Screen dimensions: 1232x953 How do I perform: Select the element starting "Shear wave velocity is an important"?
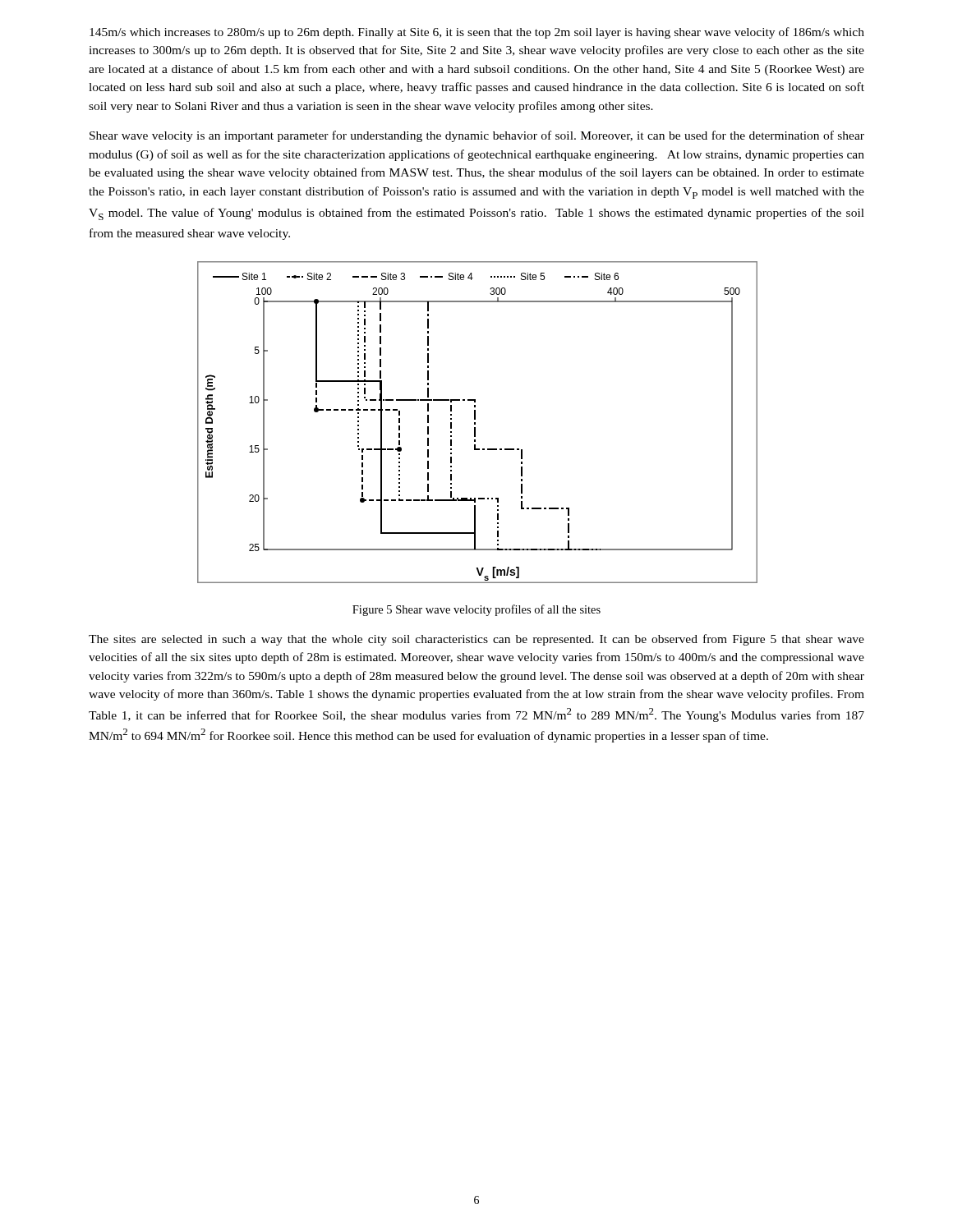[x=476, y=184]
